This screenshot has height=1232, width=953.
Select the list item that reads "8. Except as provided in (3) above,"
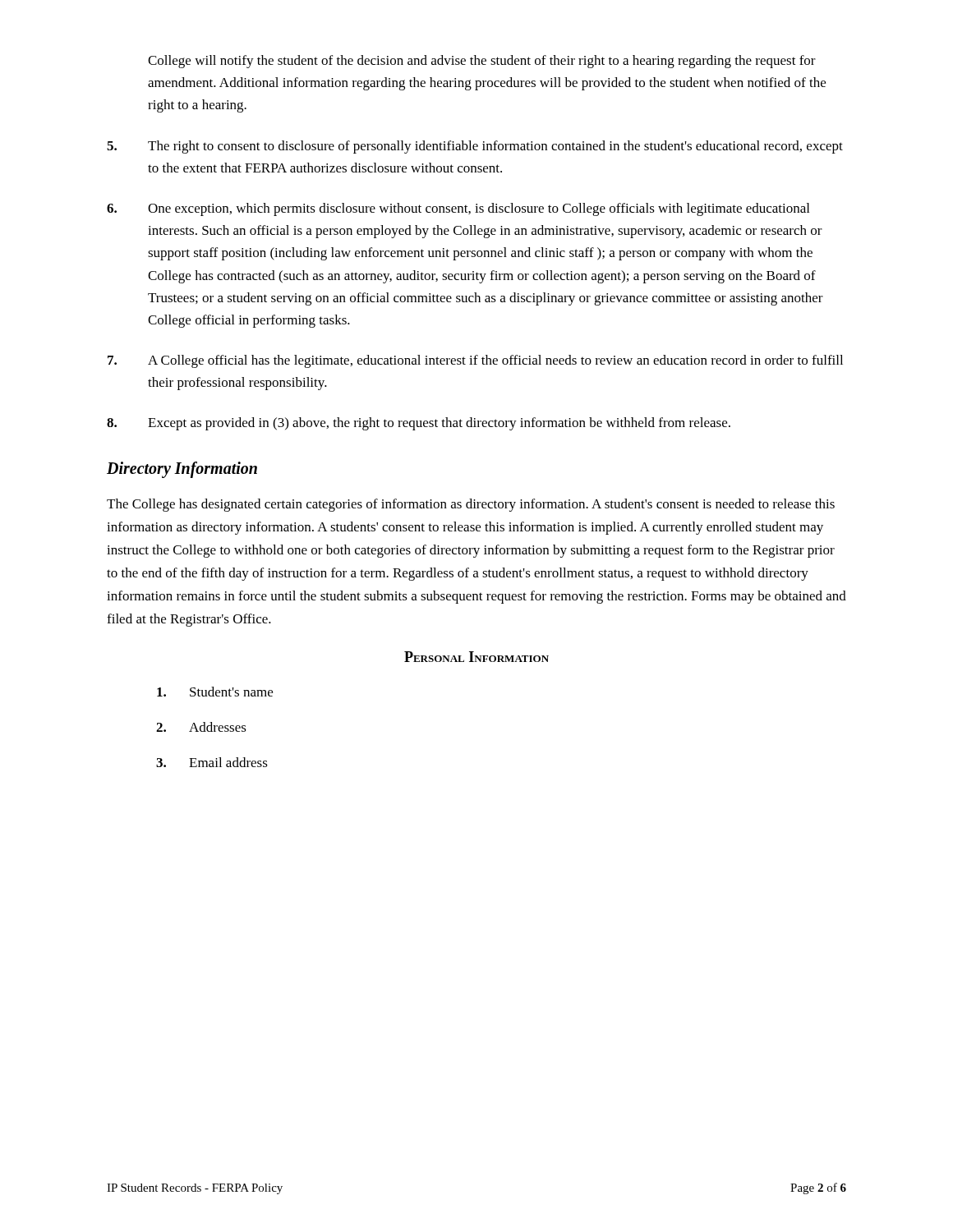[476, 423]
